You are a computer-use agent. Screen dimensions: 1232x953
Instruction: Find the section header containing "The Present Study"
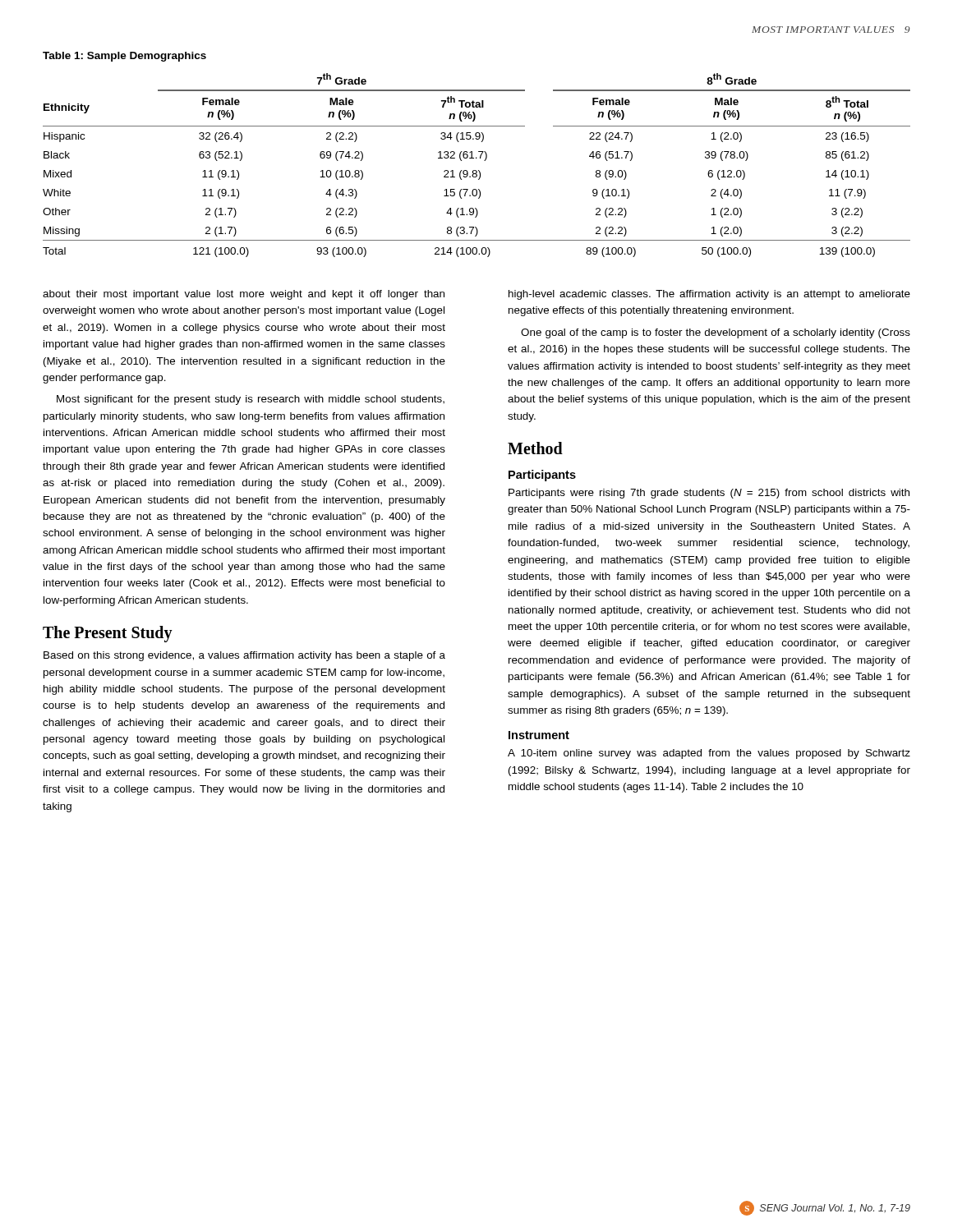pyautogui.click(x=107, y=633)
